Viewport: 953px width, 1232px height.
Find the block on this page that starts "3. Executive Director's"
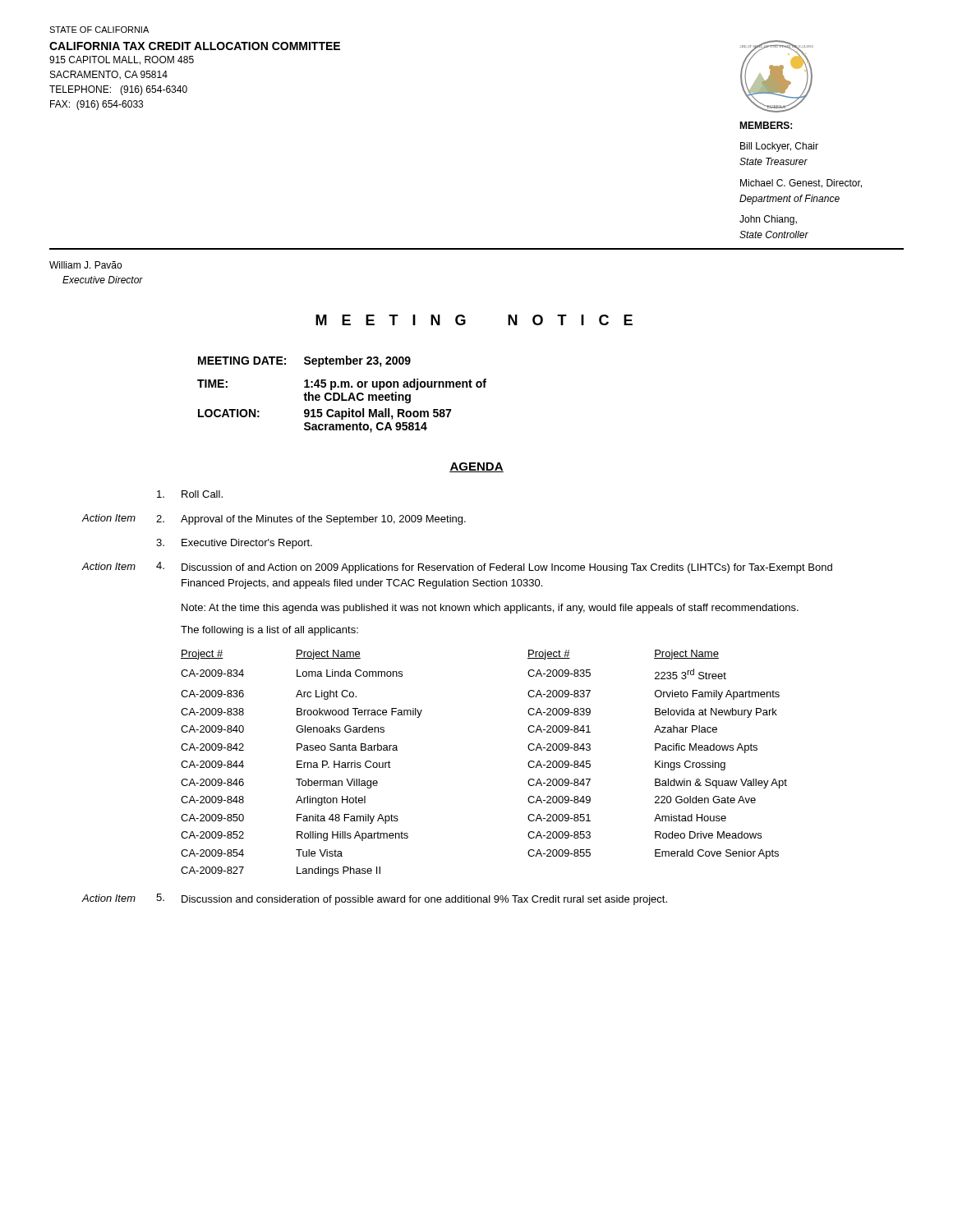(234, 543)
